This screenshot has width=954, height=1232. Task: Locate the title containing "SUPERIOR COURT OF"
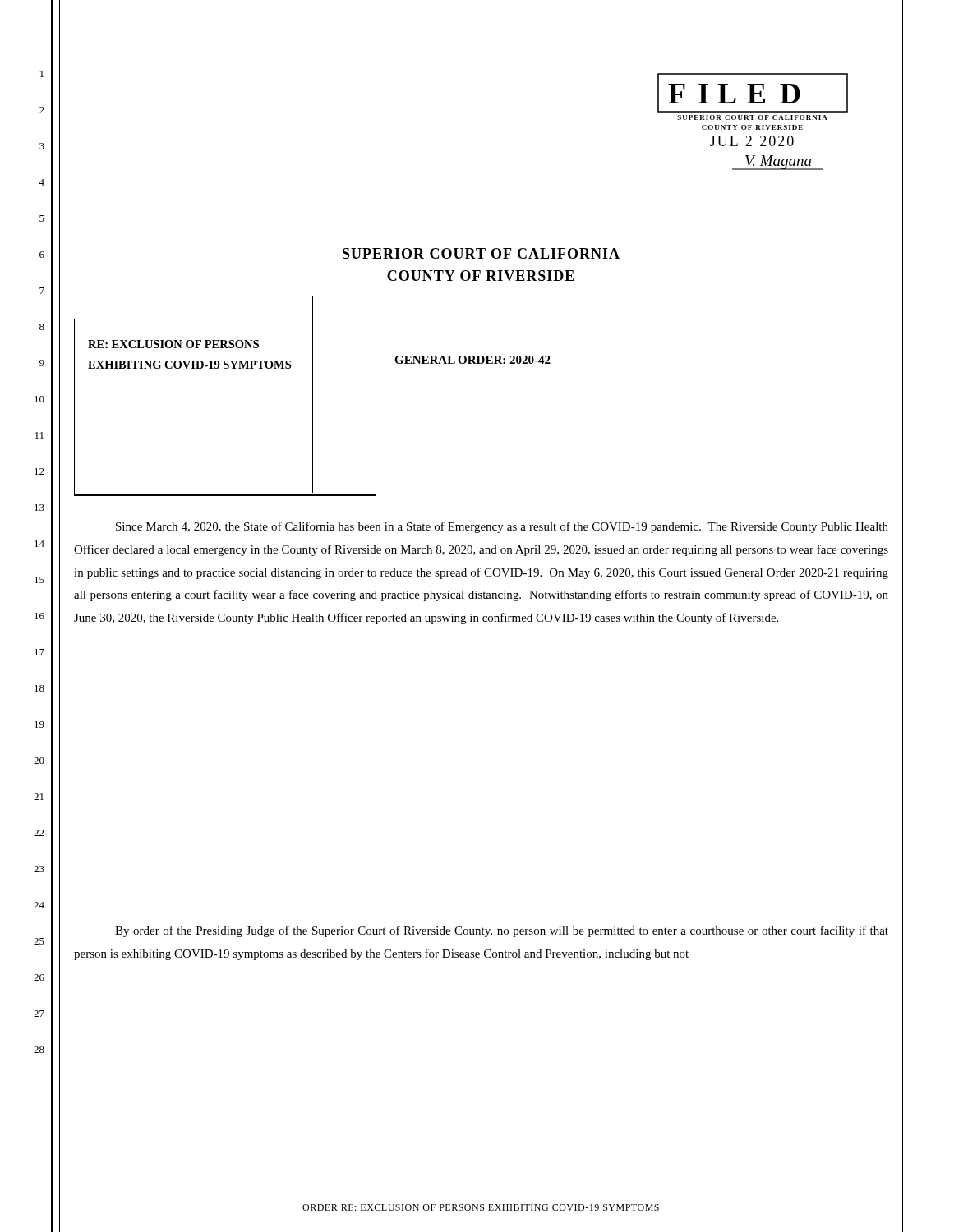481,265
